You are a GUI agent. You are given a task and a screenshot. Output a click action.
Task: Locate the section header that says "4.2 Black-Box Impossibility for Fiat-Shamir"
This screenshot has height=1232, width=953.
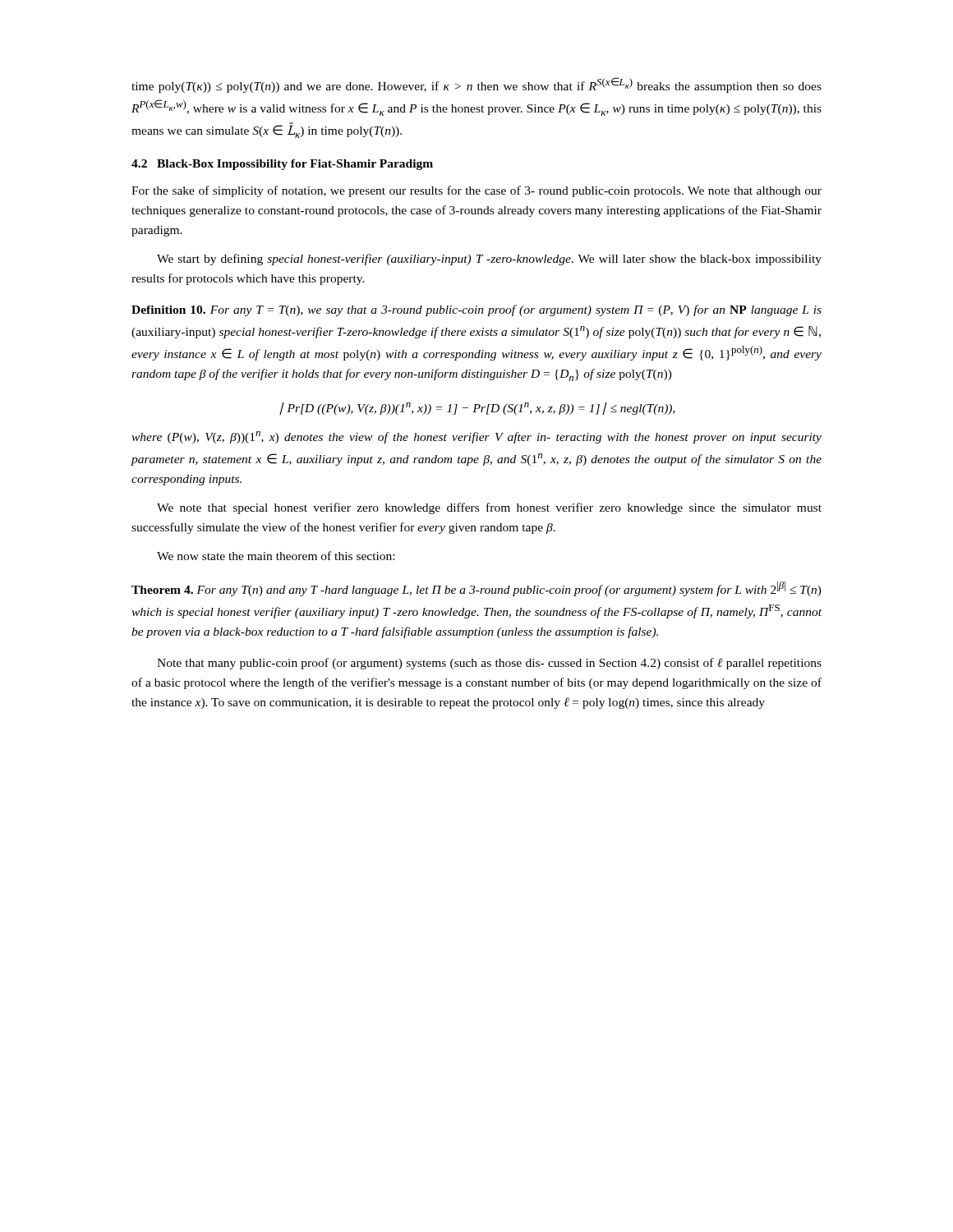point(282,163)
